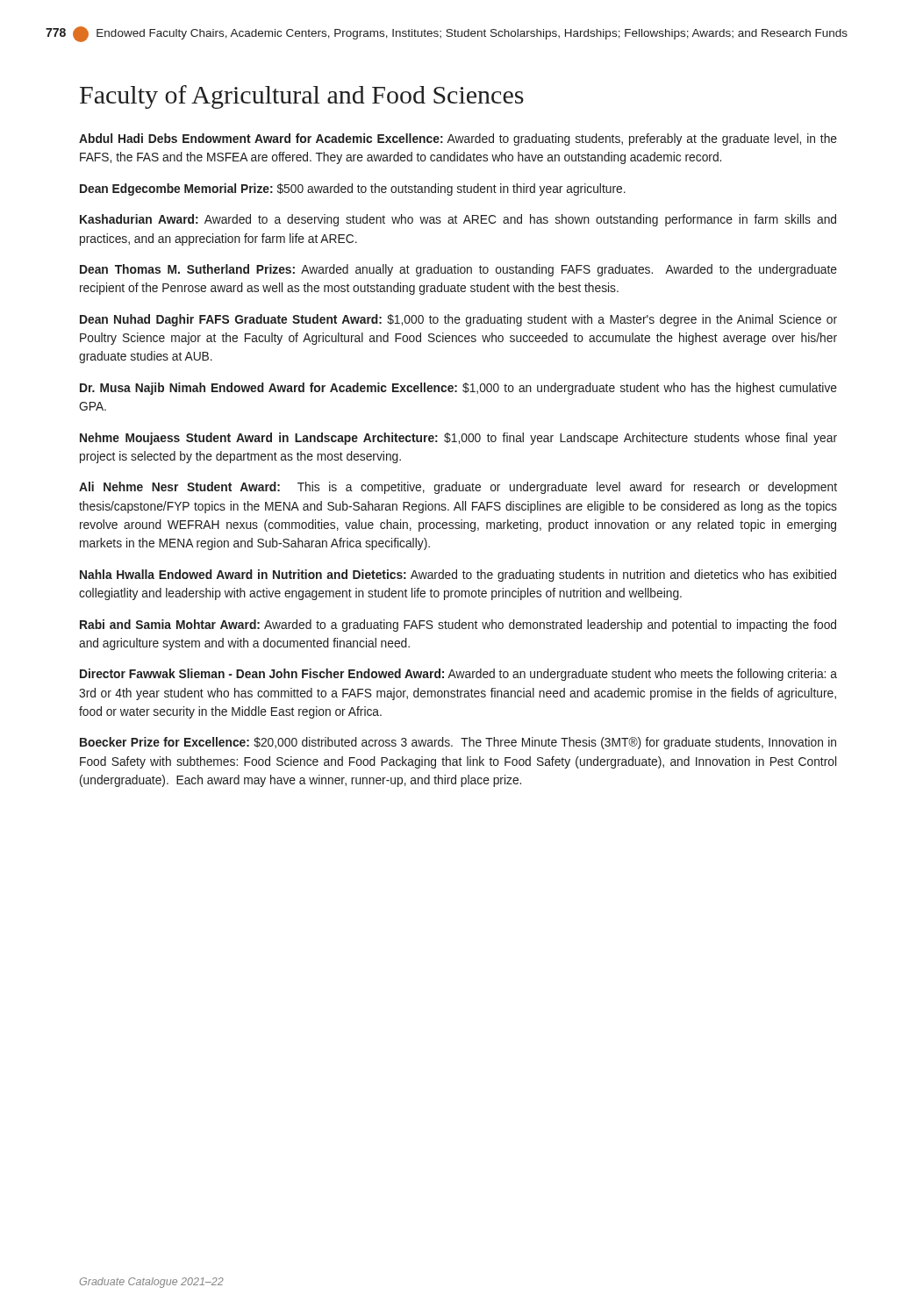
Task: Click the passage that begins "Nehme Moujaess Student"
Action: tap(458, 447)
